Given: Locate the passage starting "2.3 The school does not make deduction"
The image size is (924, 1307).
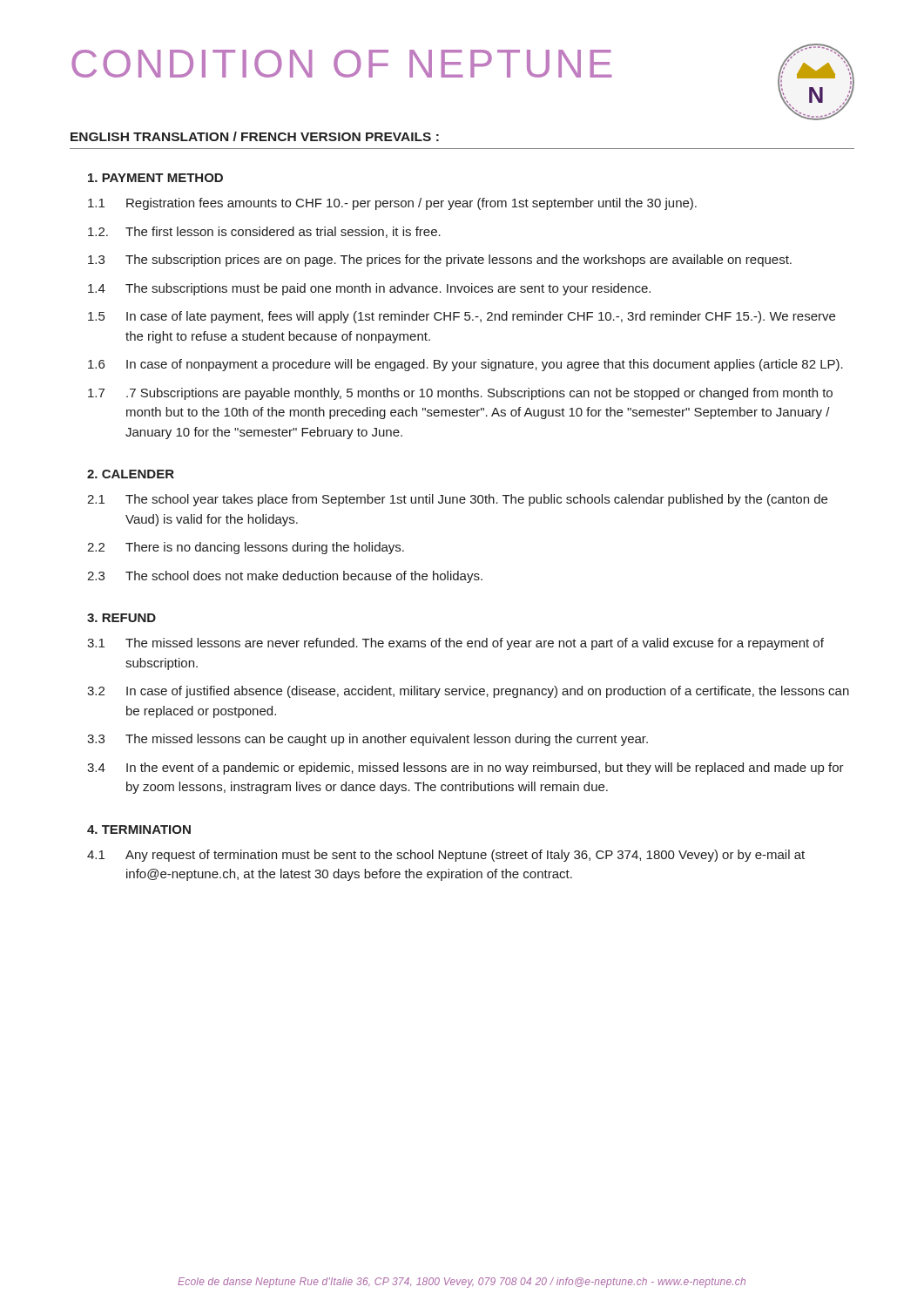Looking at the screenshot, I should click(471, 576).
